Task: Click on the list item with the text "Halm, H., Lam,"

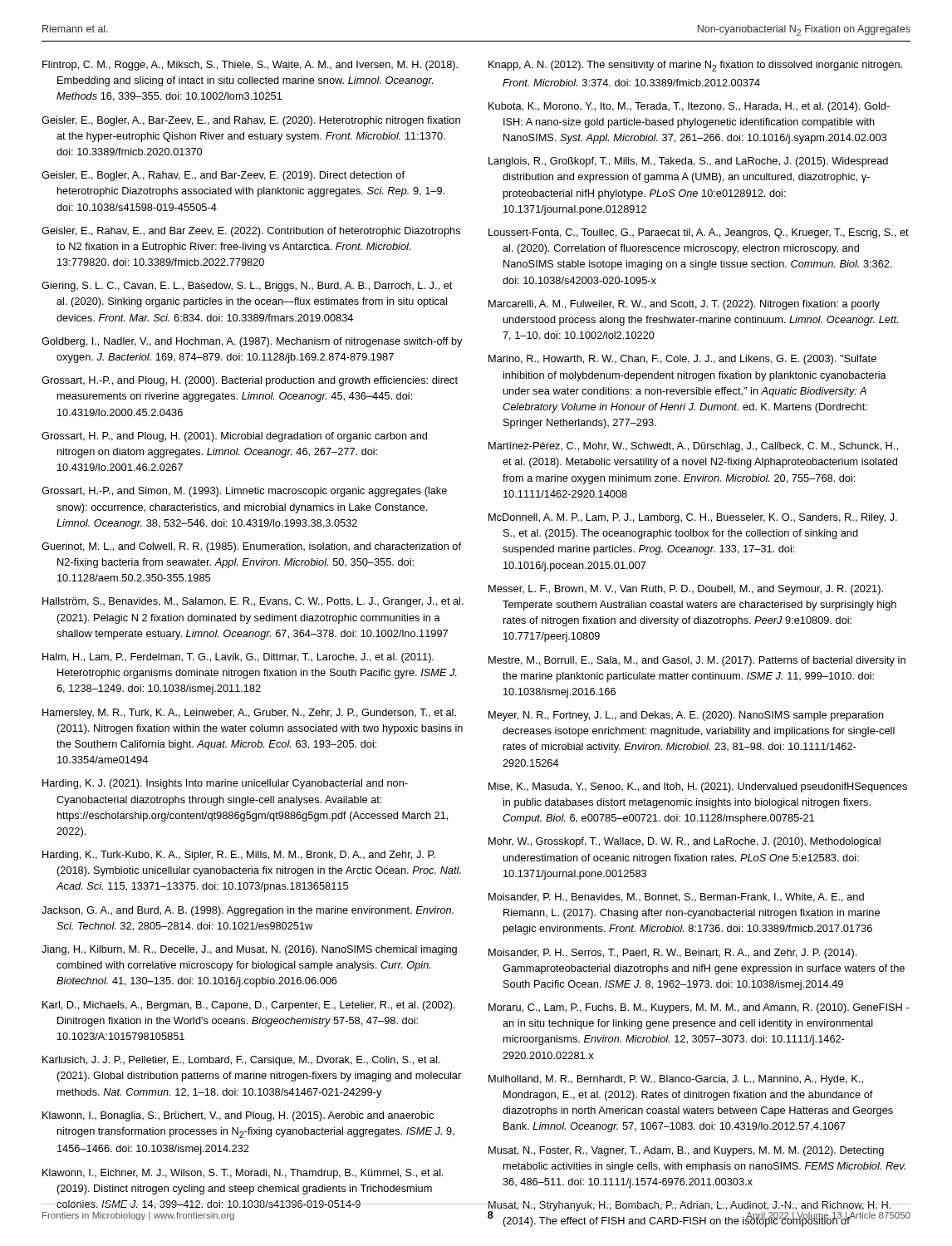Action: coord(250,673)
